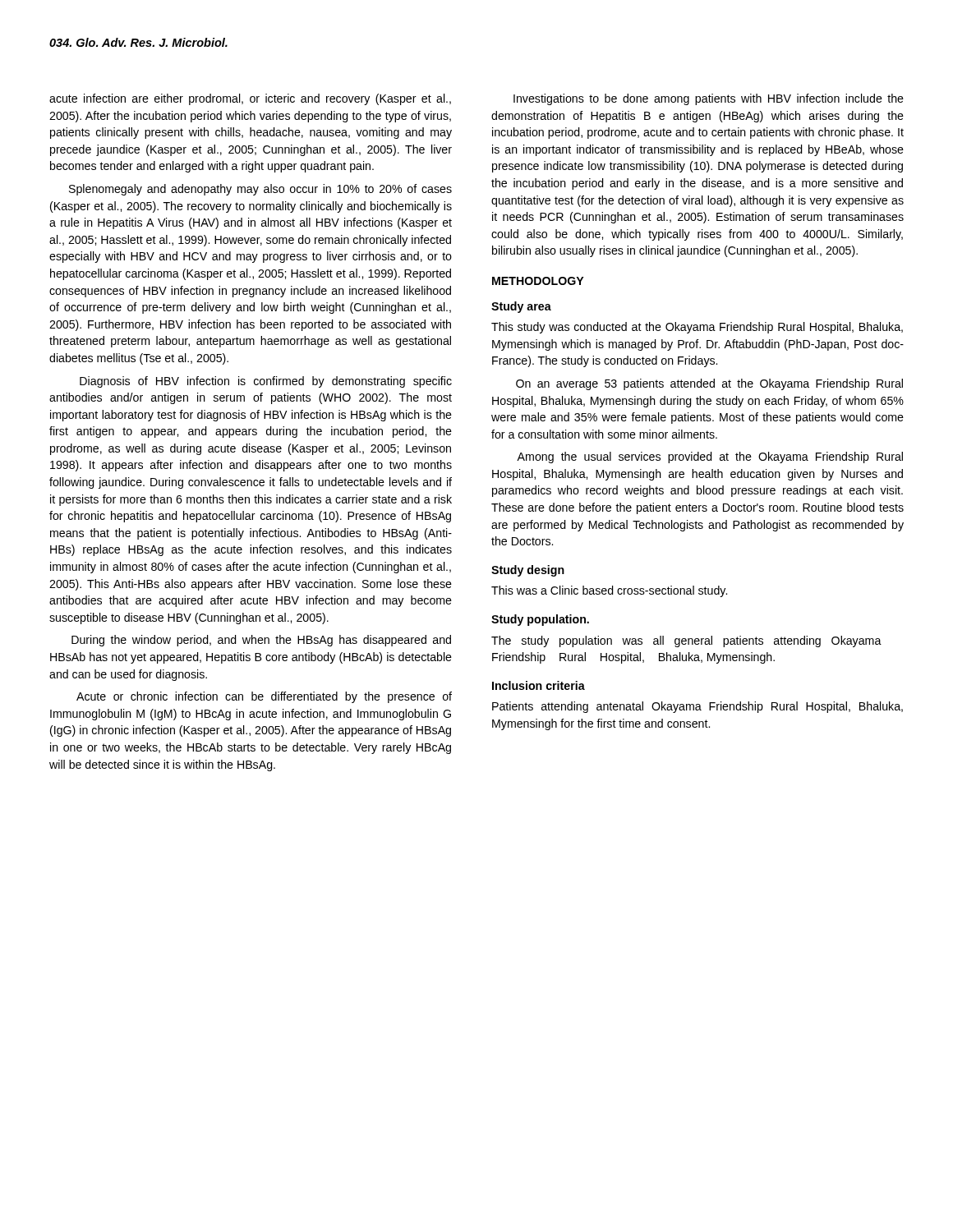
Task: Point to the block beginning "acute infection are either"
Action: point(251,132)
